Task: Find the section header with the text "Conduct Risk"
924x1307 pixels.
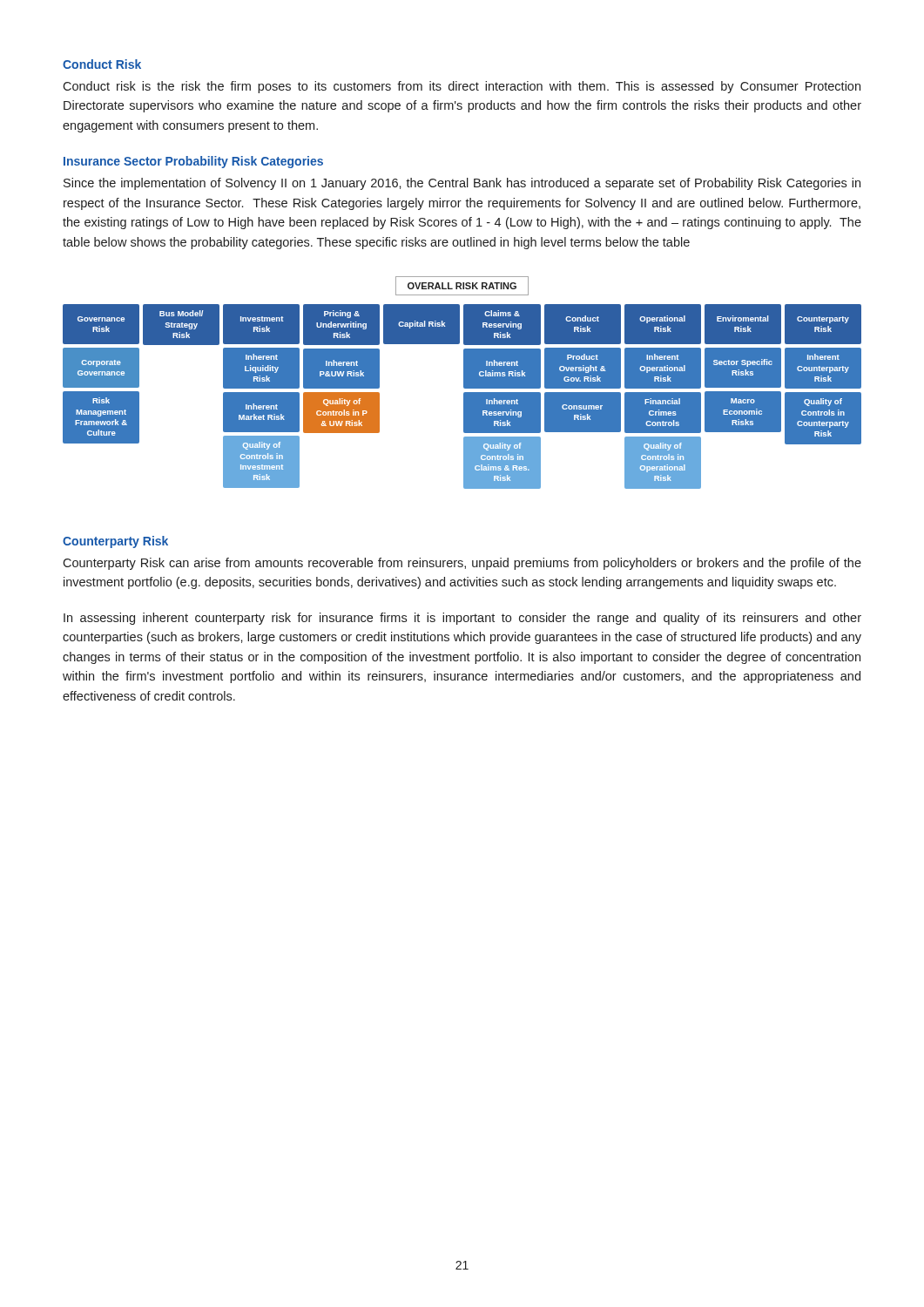Action: (x=102, y=65)
